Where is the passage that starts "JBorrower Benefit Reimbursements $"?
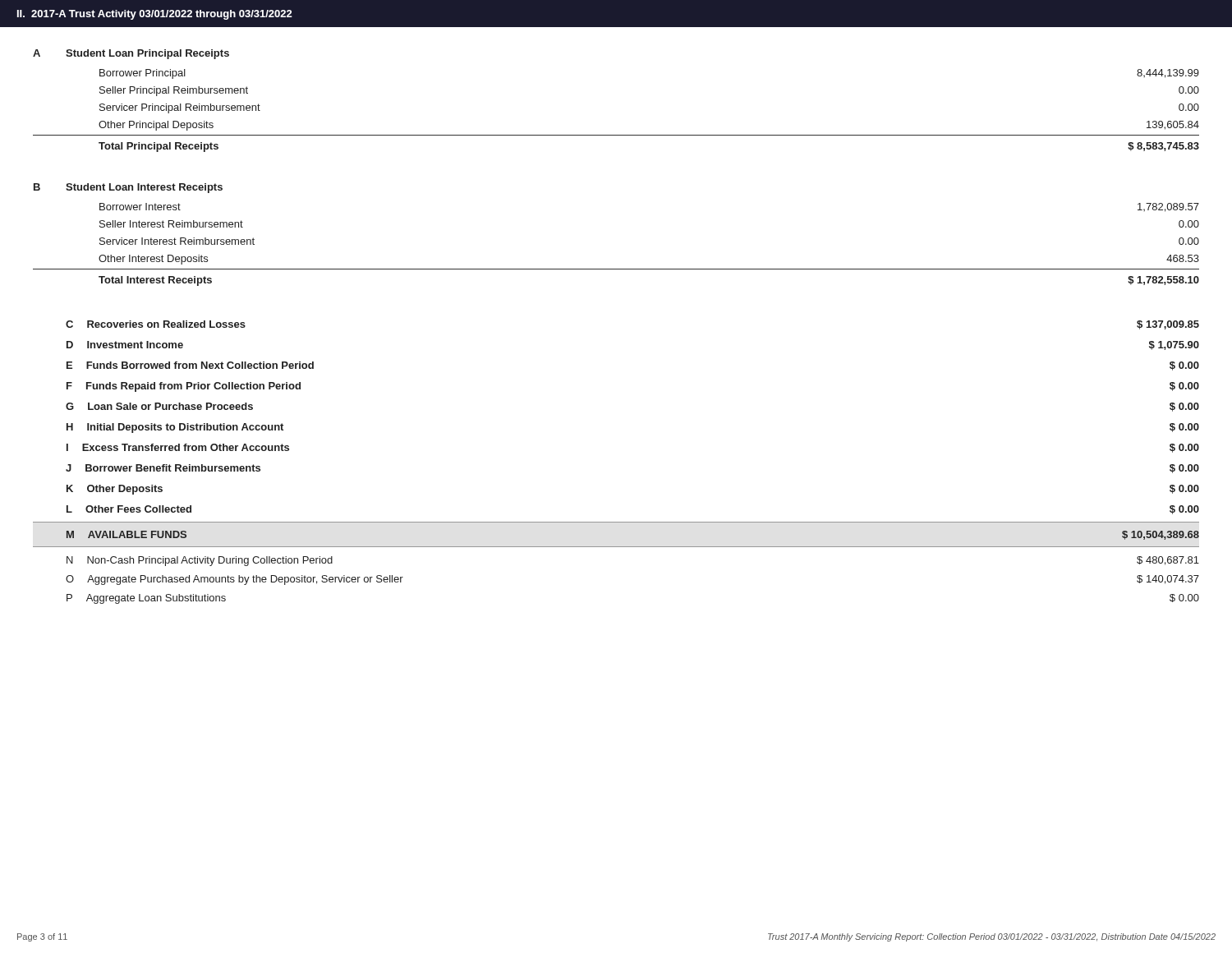1232x953 pixels. (178, 469)
